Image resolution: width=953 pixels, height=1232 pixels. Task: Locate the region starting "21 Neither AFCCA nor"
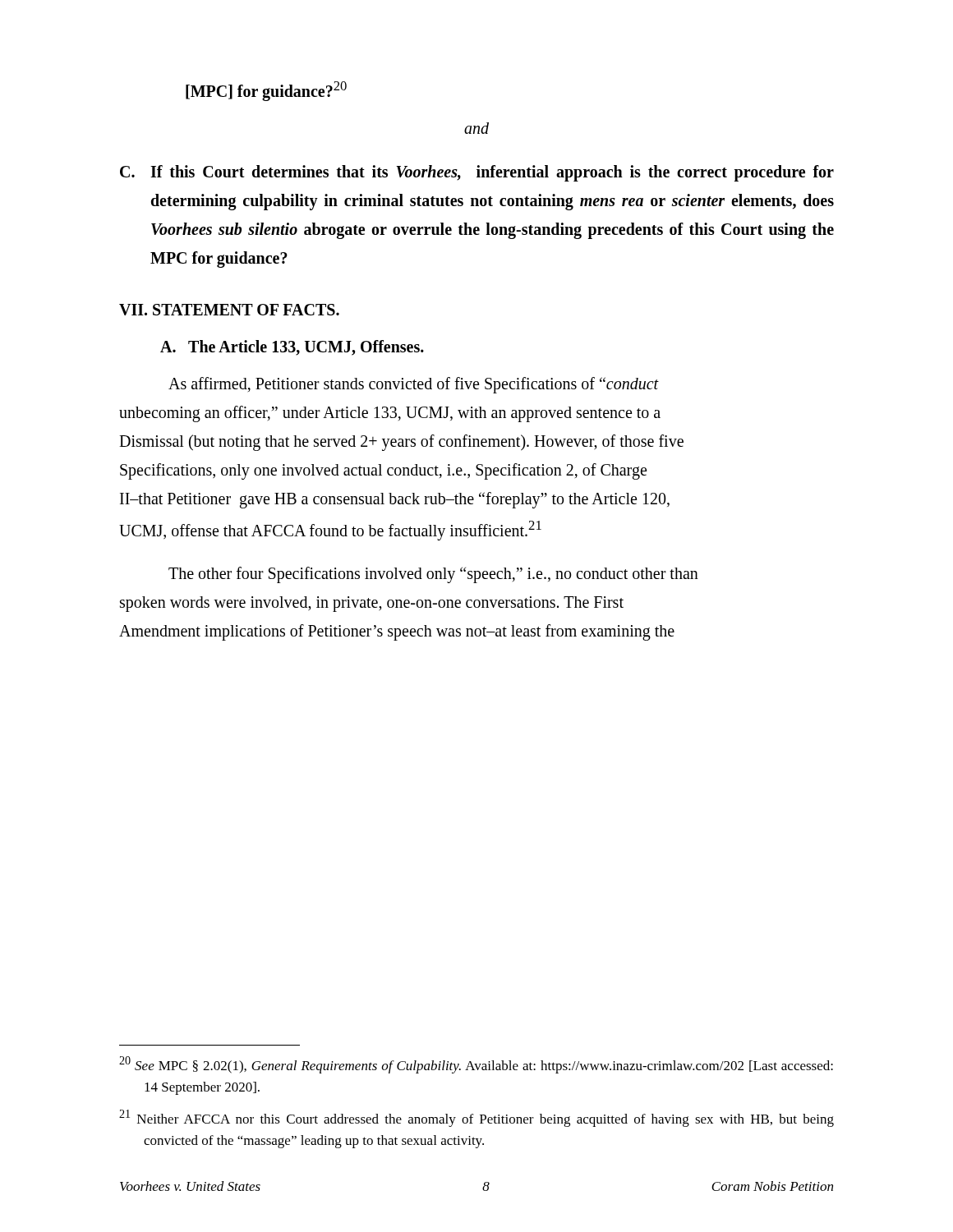[476, 1127]
